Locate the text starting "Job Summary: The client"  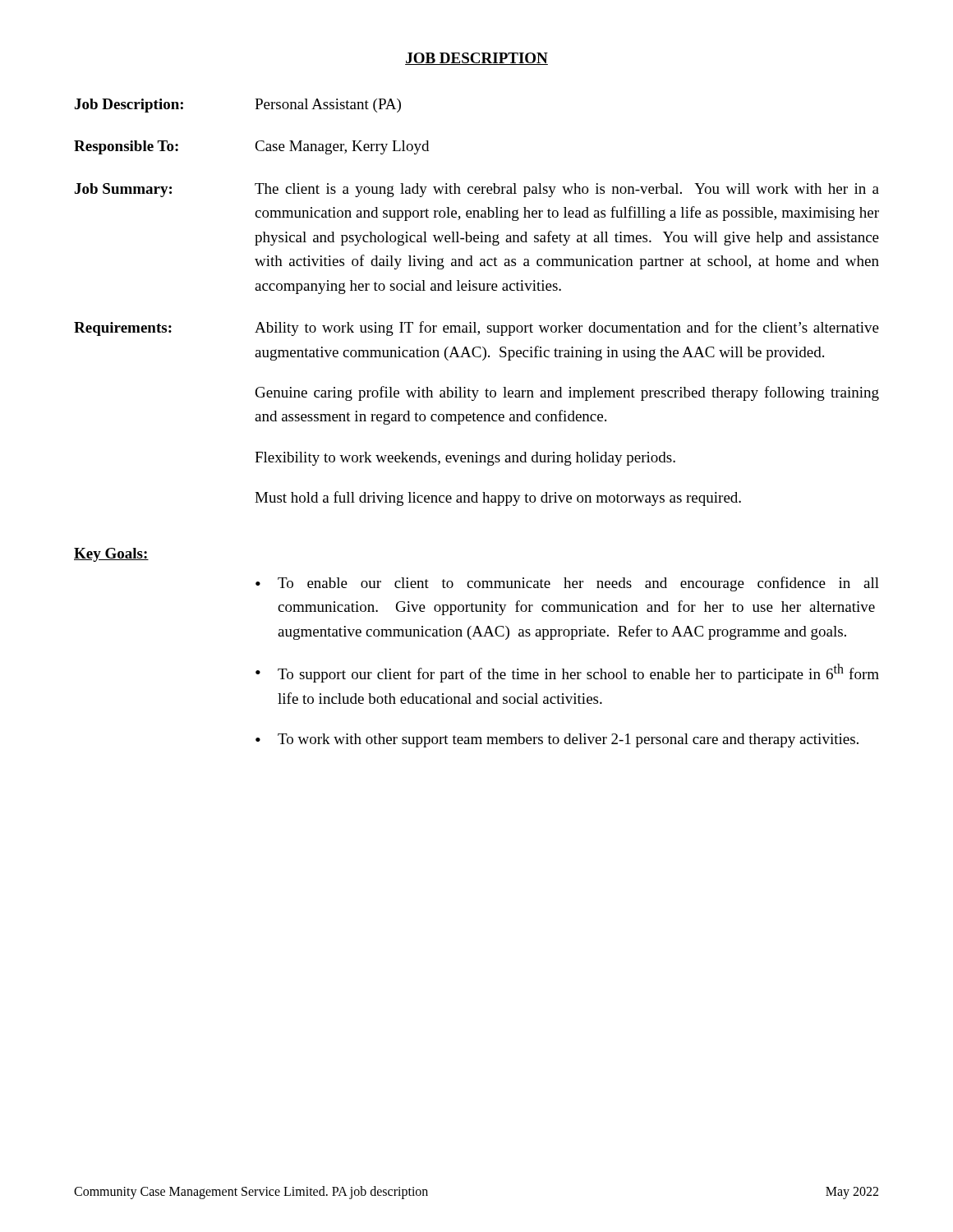click(x=476, y=237)
